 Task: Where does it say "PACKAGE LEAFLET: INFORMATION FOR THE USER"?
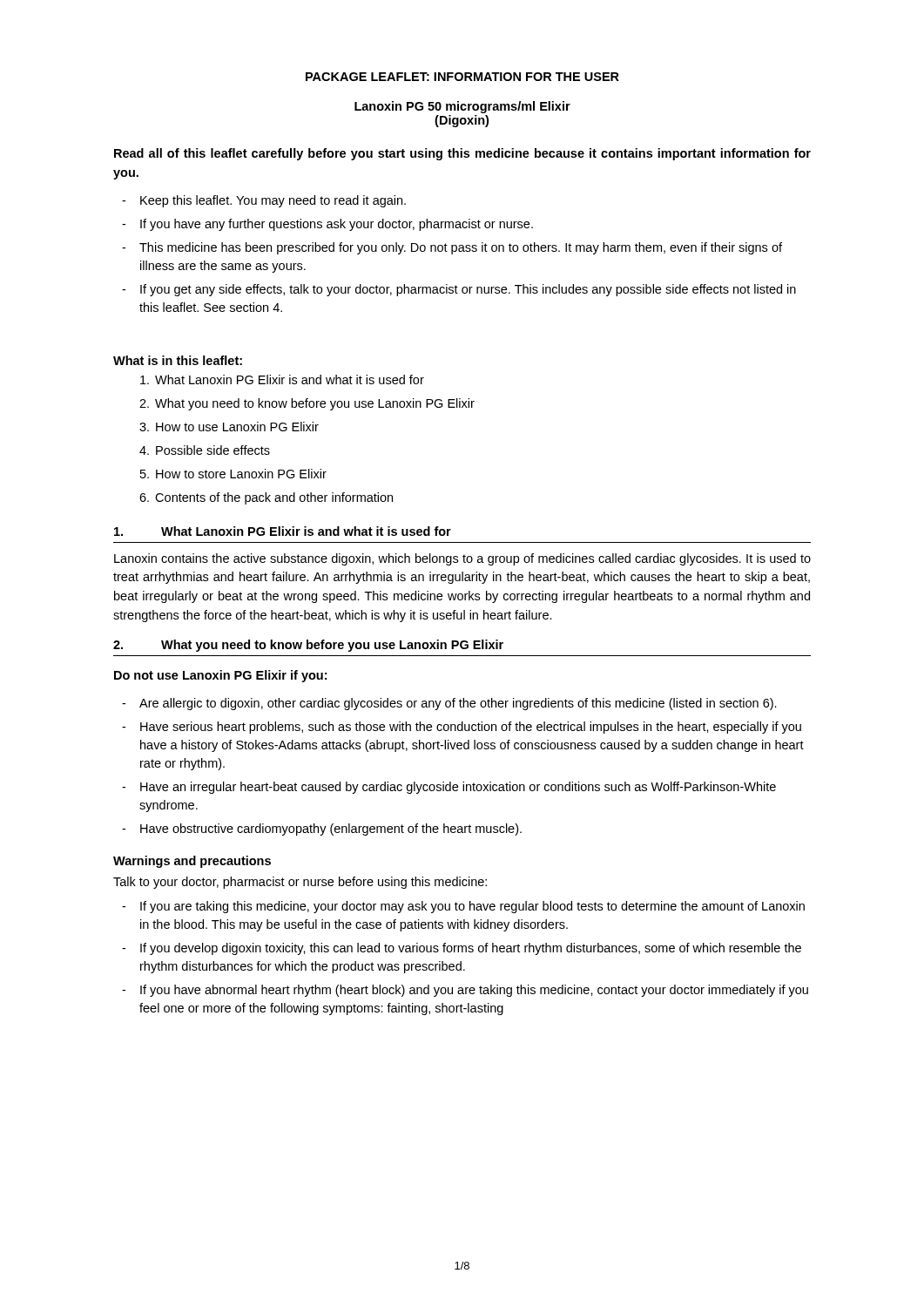[x=462, y=77]
